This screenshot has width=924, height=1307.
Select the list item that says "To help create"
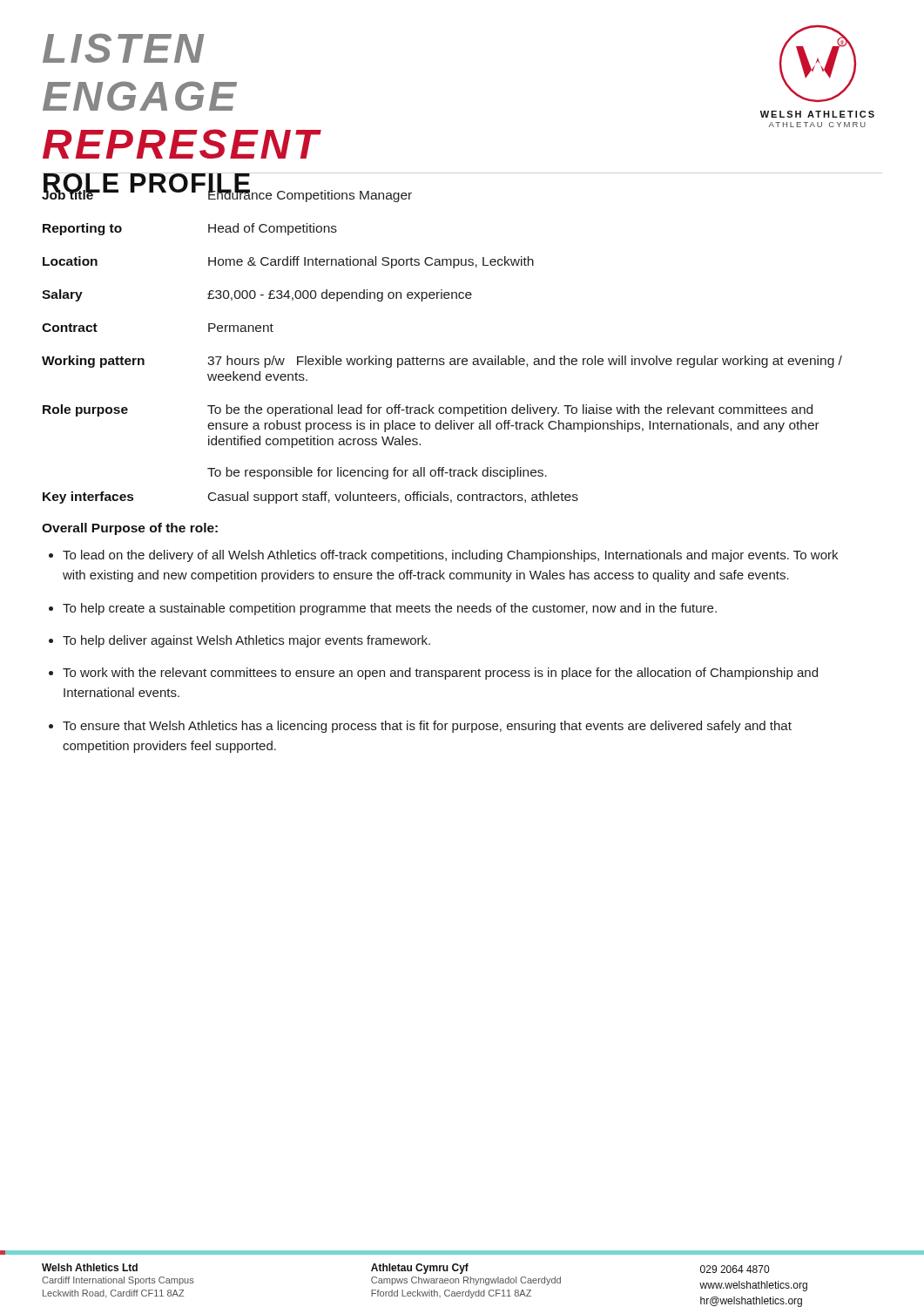click(390, 607)
